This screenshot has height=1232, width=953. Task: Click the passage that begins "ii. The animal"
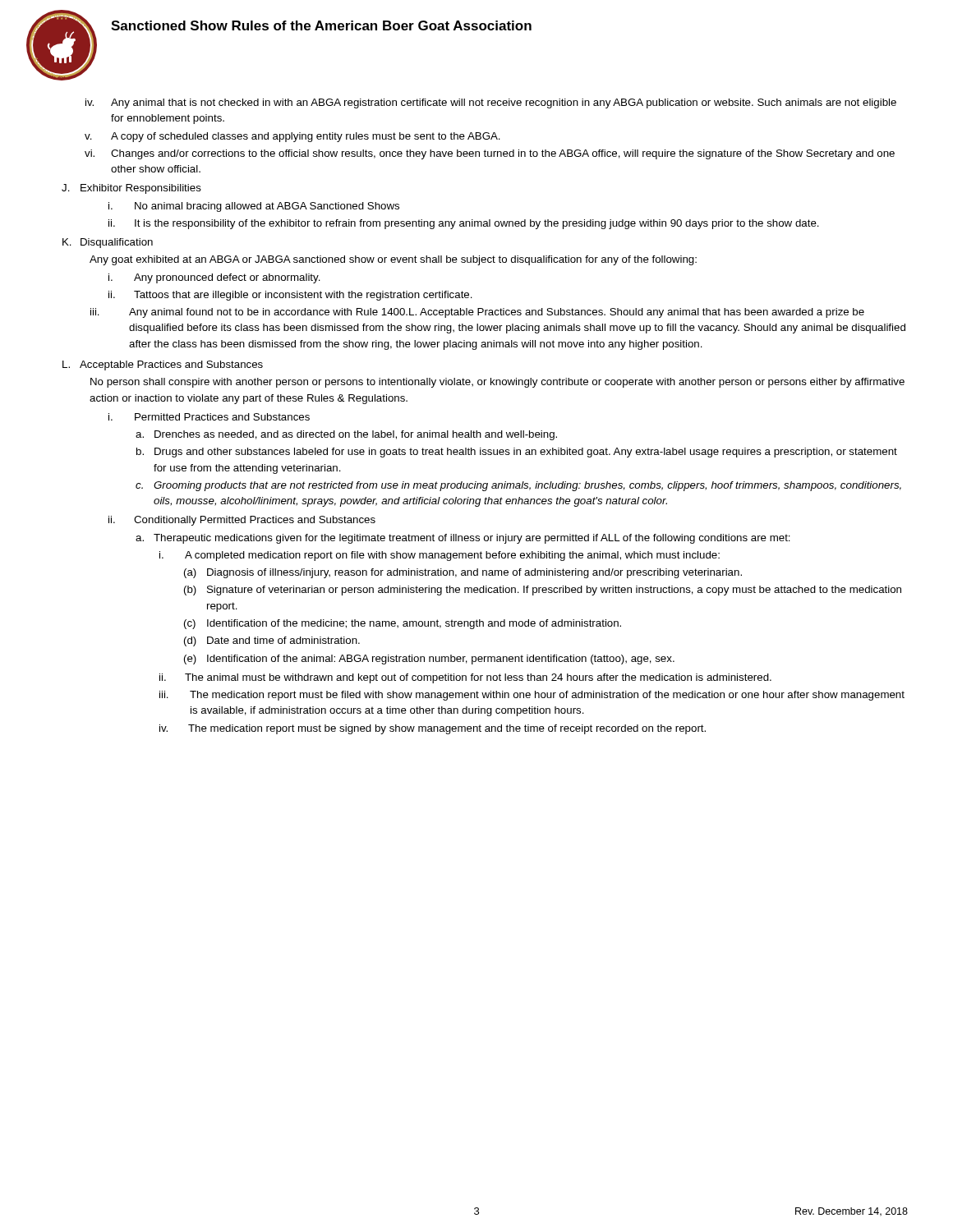[x=533, y=677]
